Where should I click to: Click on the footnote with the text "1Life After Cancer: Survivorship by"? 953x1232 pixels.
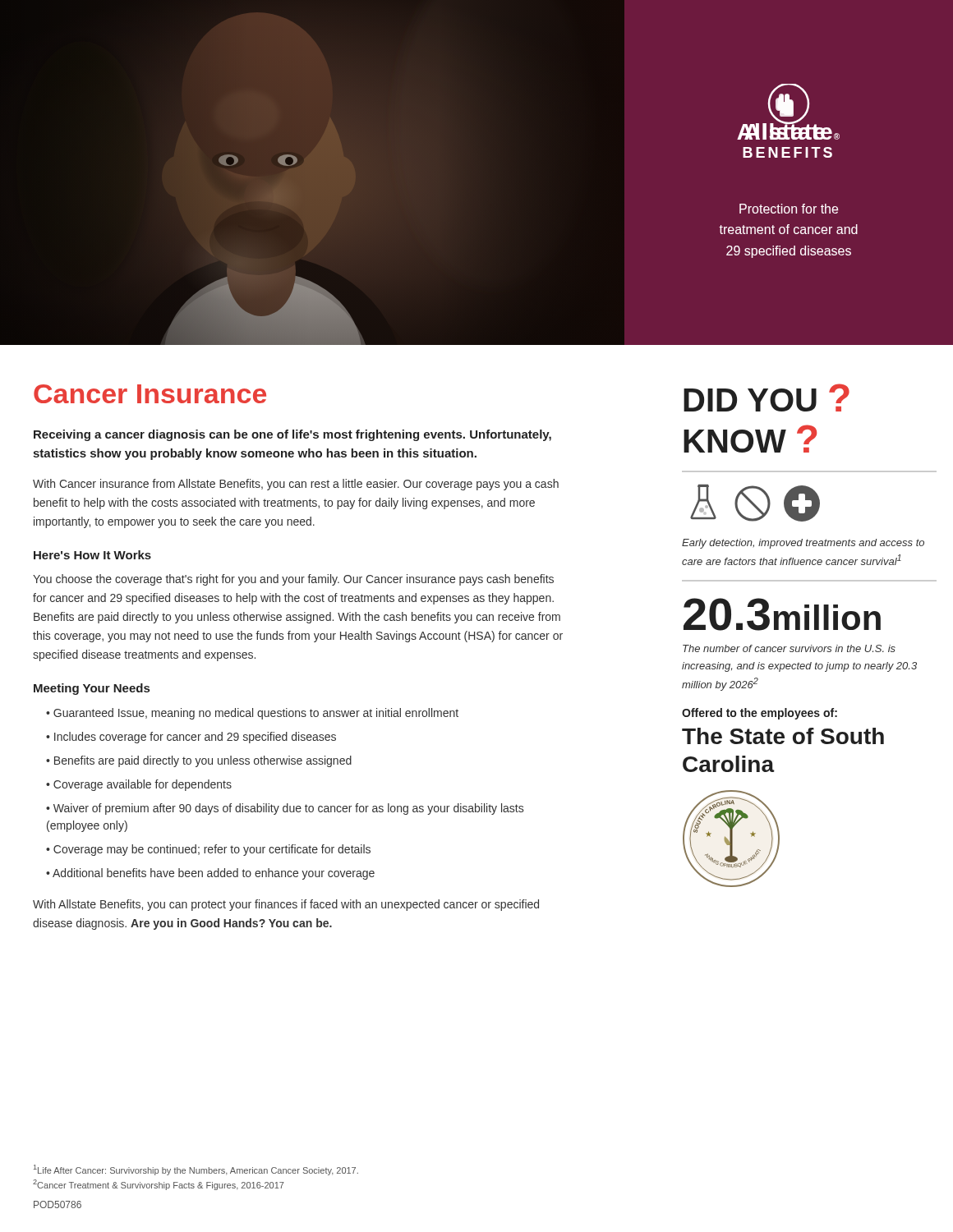[196, 1176]
